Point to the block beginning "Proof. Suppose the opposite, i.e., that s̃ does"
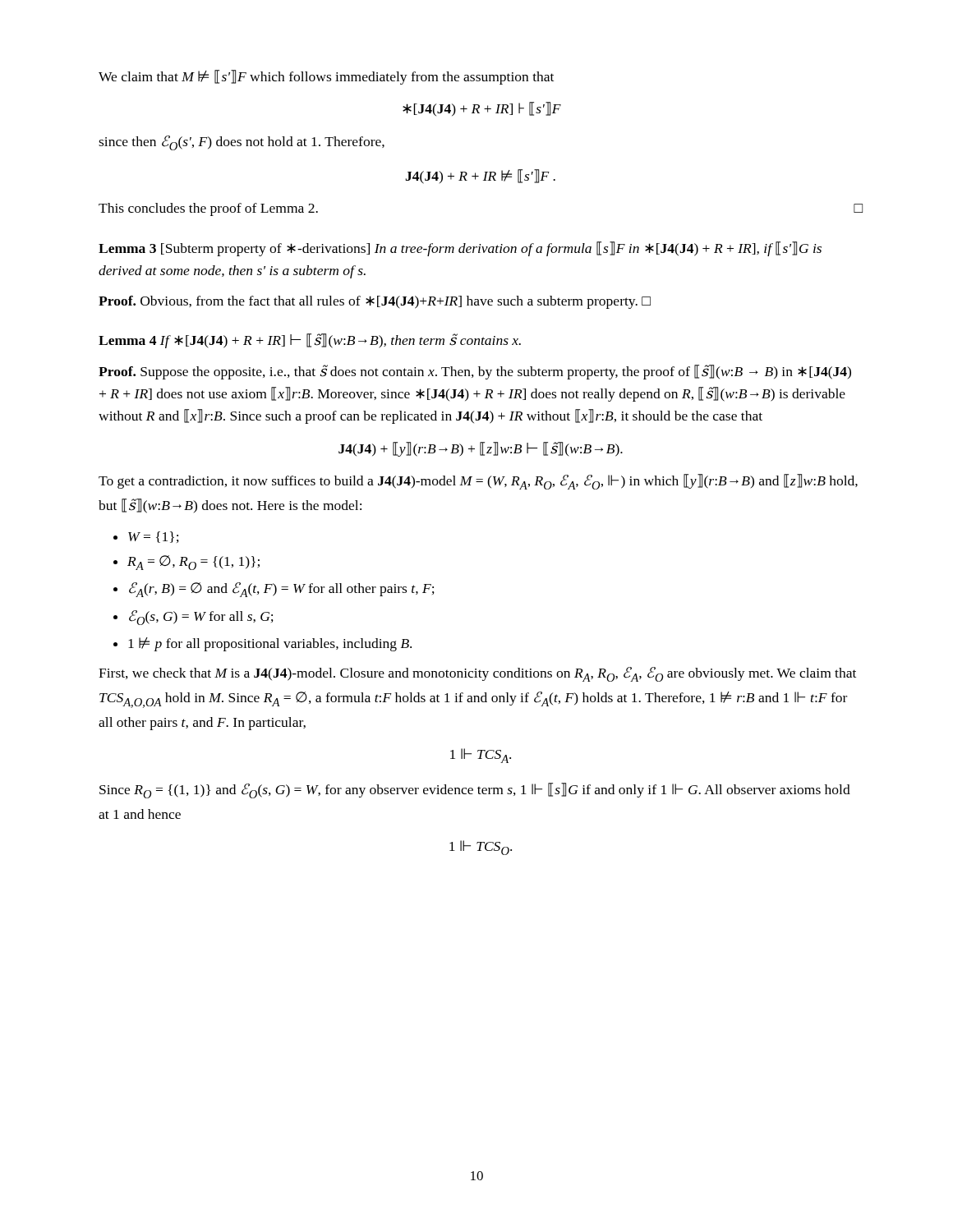The image size is (953, 1232). pos(475,394)
